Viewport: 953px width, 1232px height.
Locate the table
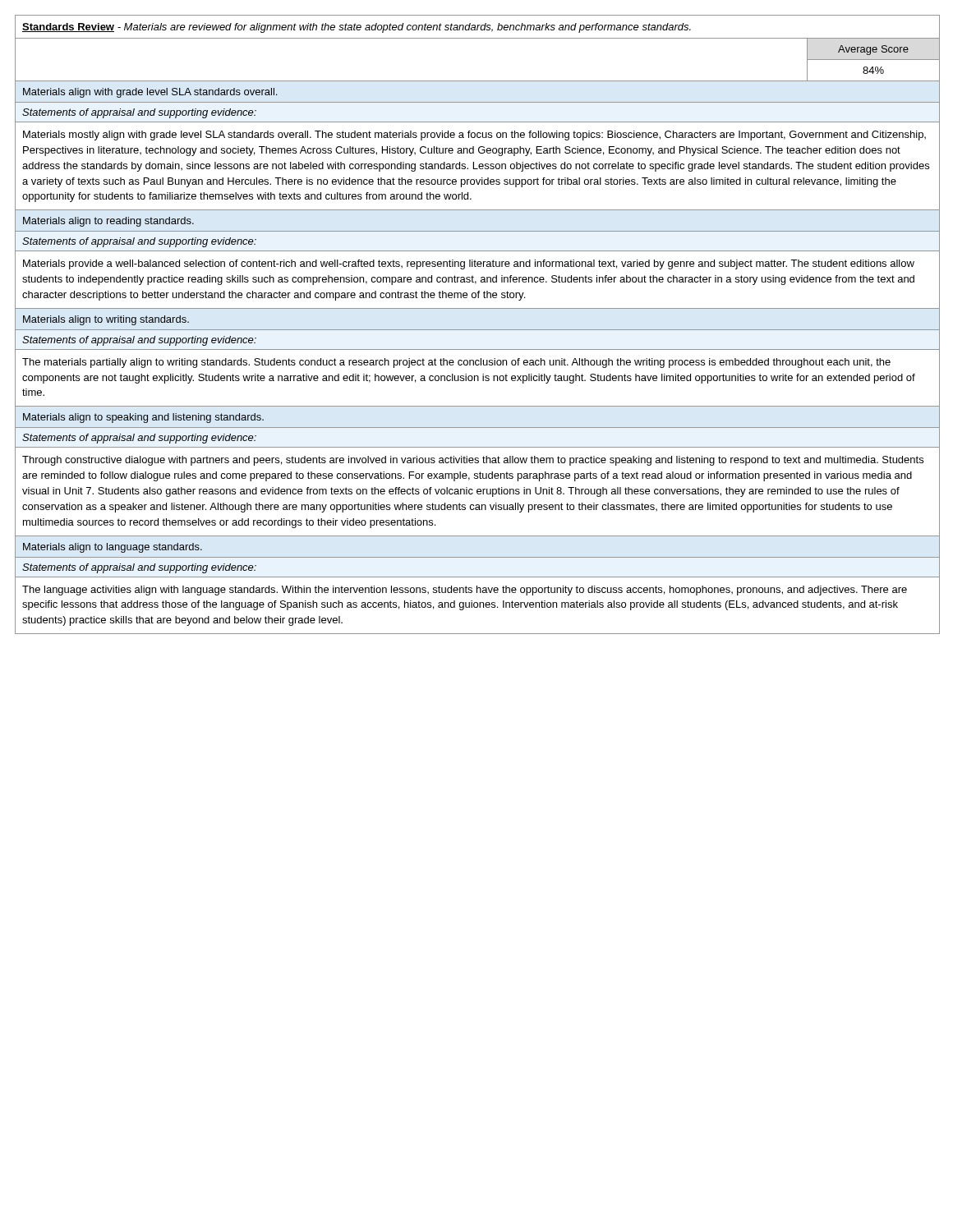click(x=477, y=60)
